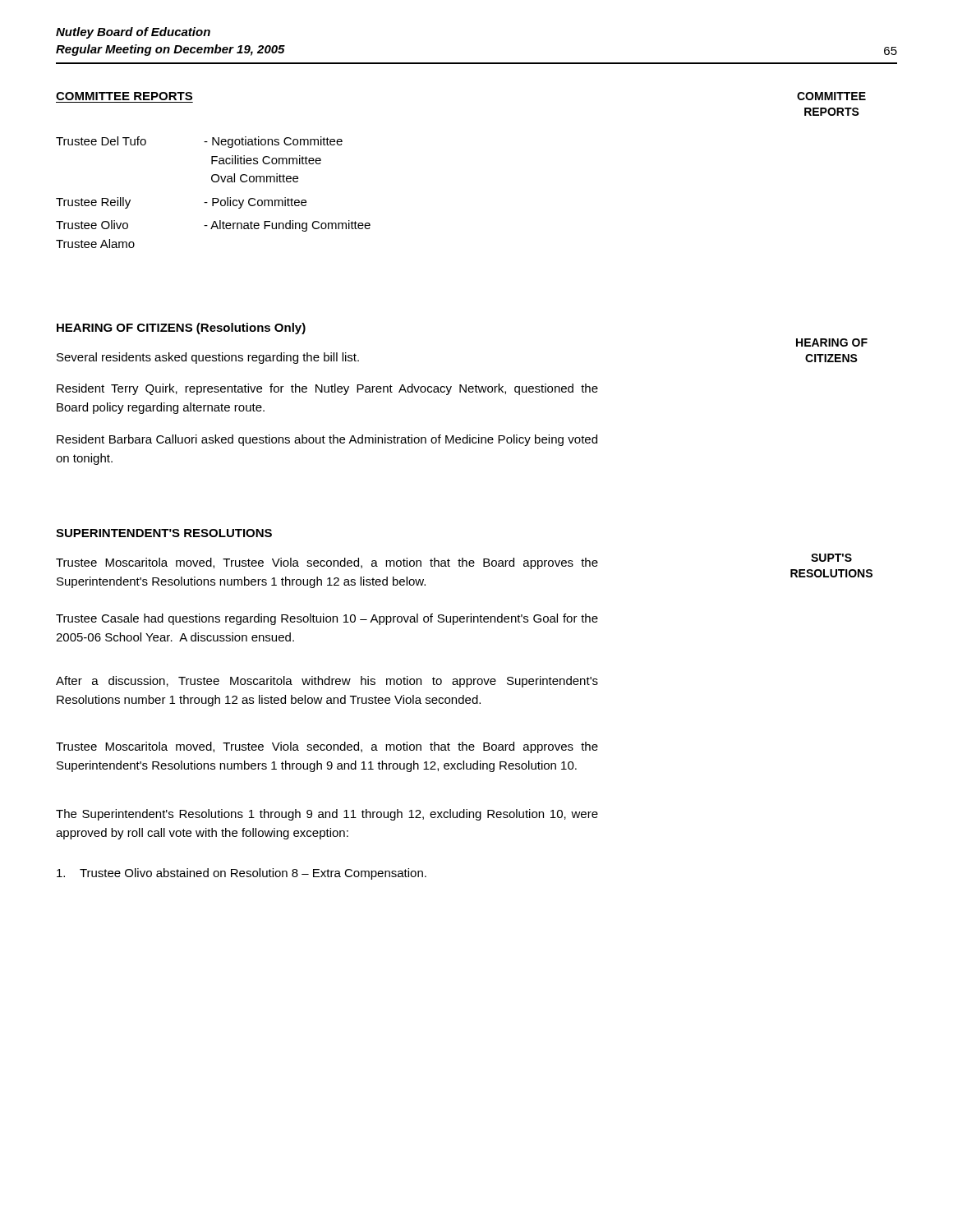The height and width of the screenshot is (1232, 953).
Task: Click the passage that begins "After a discussion, Trustee Moscaritola withdrew his motion"
Action: point(327,690)
